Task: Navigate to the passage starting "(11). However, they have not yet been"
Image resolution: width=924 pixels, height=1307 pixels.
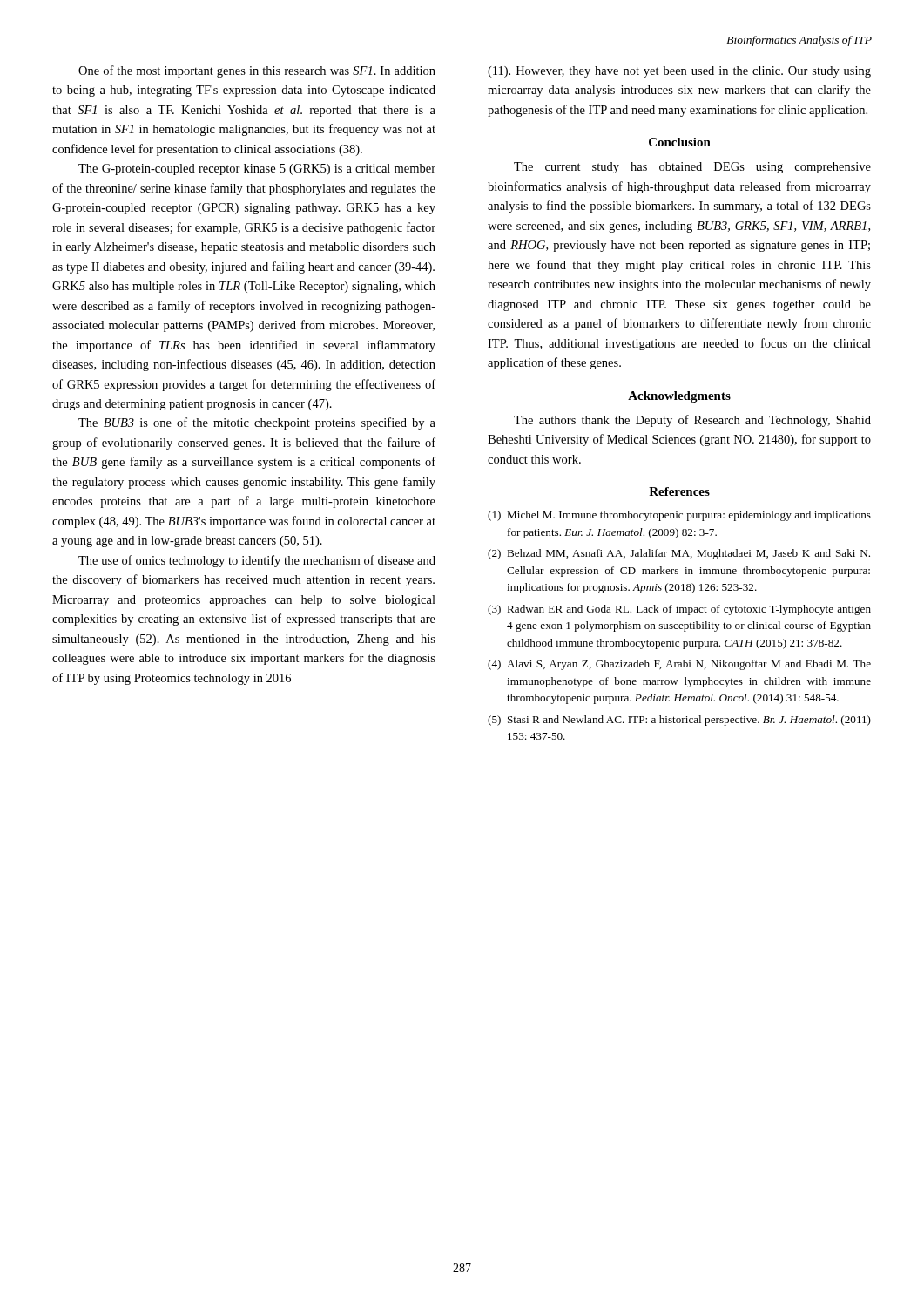Action: point(679,90)
